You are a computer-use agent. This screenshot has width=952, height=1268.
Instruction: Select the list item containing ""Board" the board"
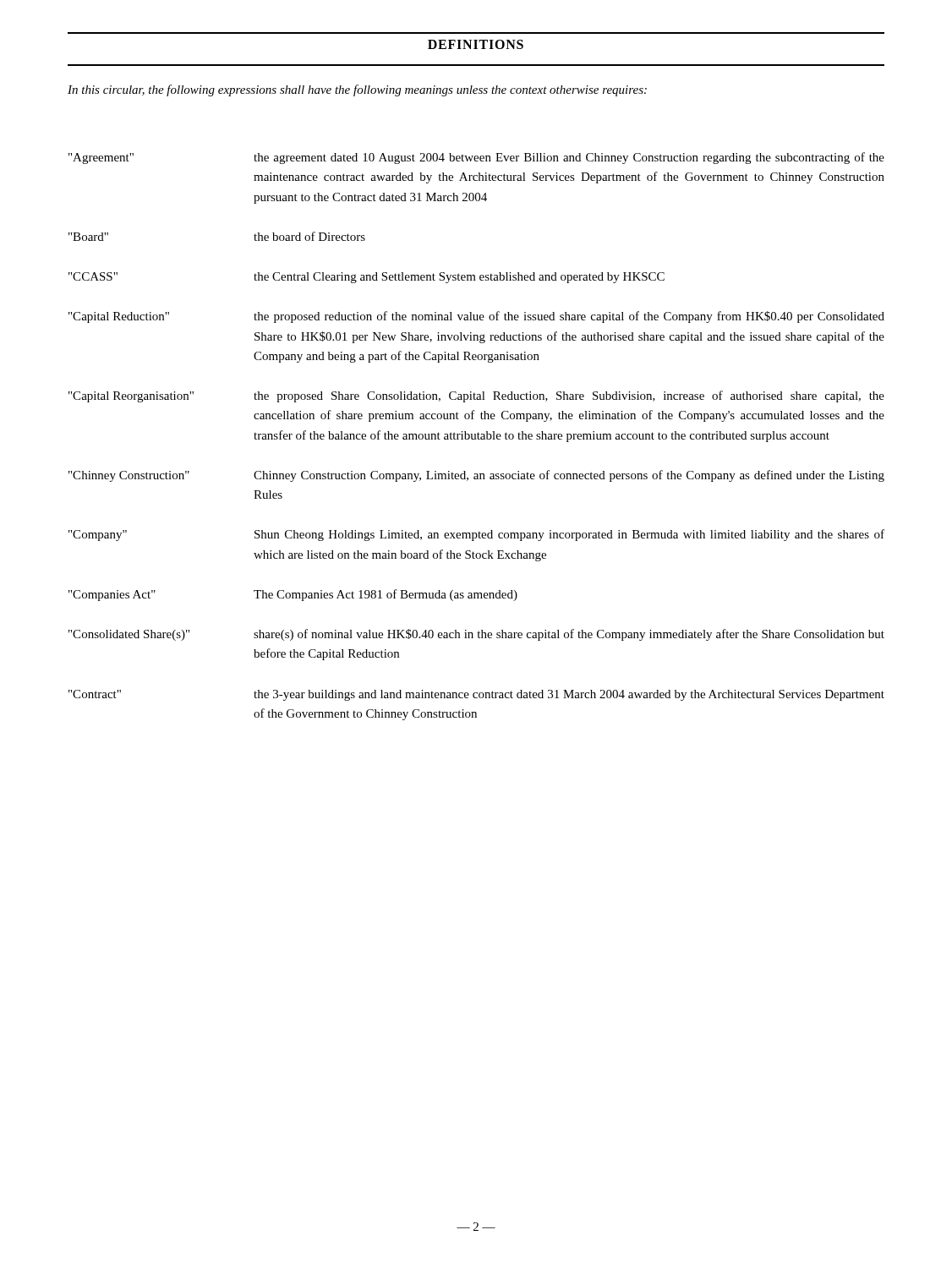84,235
